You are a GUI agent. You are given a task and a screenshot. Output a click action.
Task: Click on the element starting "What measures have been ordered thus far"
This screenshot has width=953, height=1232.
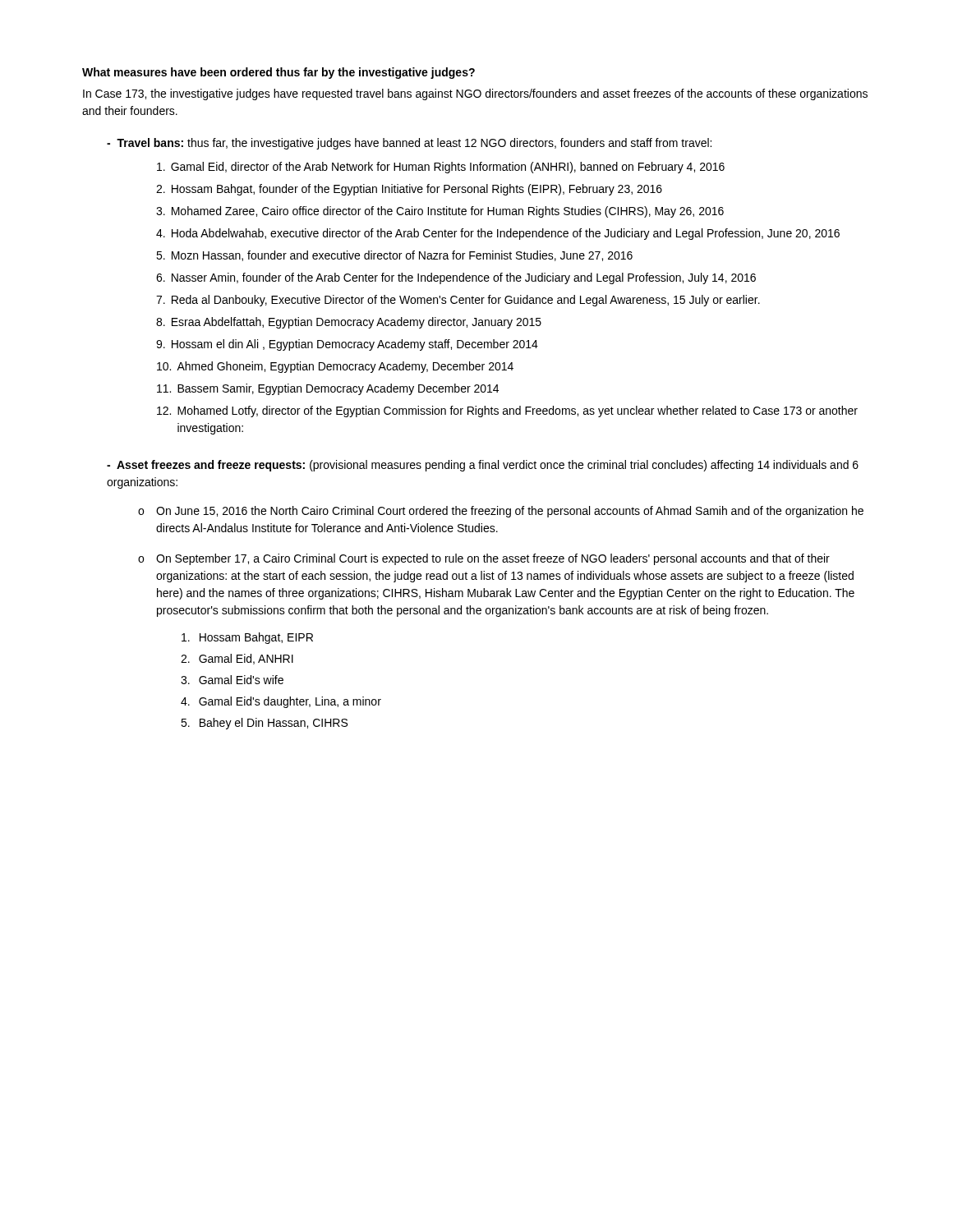coord(279,72)
